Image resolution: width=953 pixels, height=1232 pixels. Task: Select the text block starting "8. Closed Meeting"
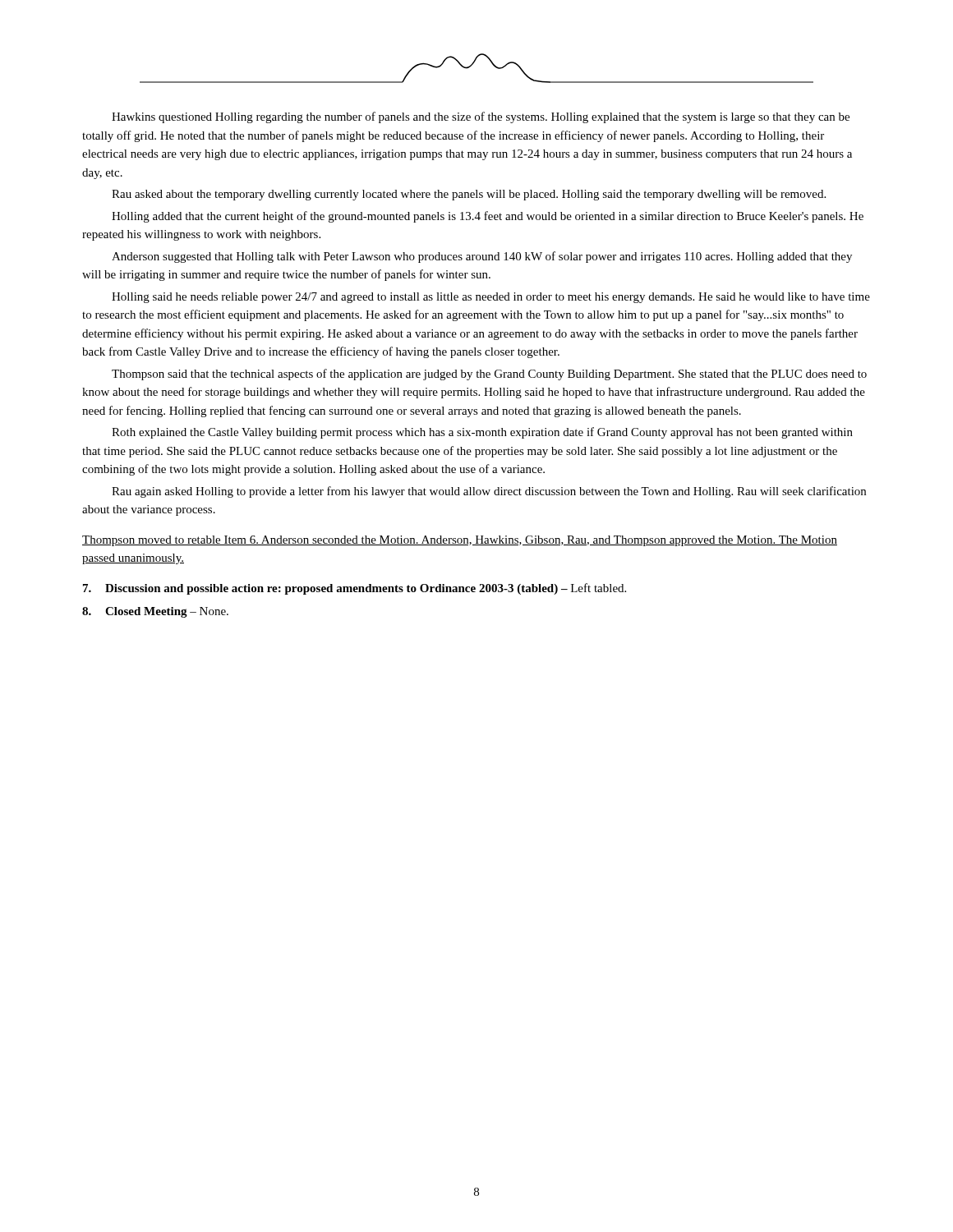[x=155, y=612]
